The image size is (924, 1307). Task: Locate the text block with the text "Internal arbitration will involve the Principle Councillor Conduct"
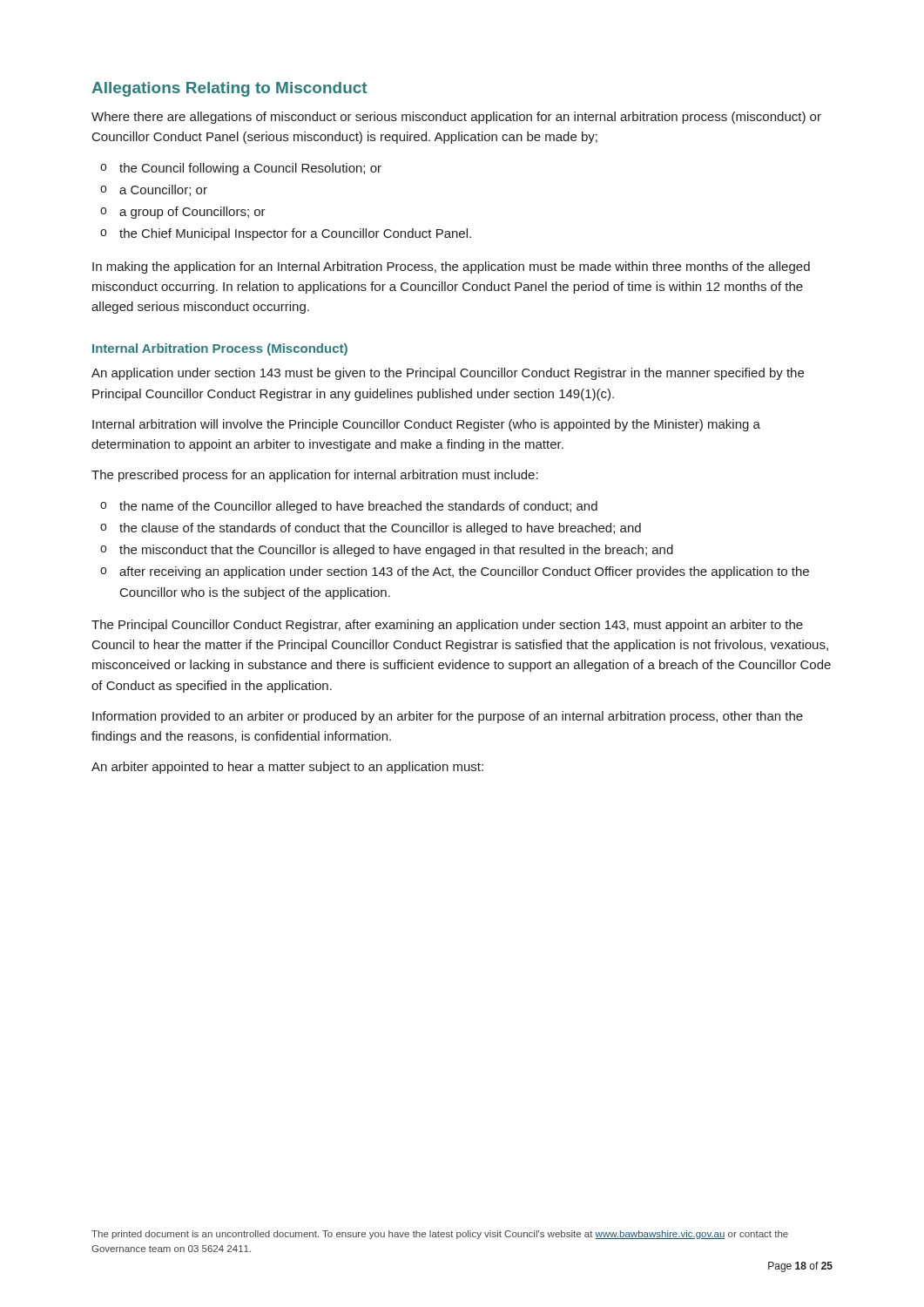[462, 434]
